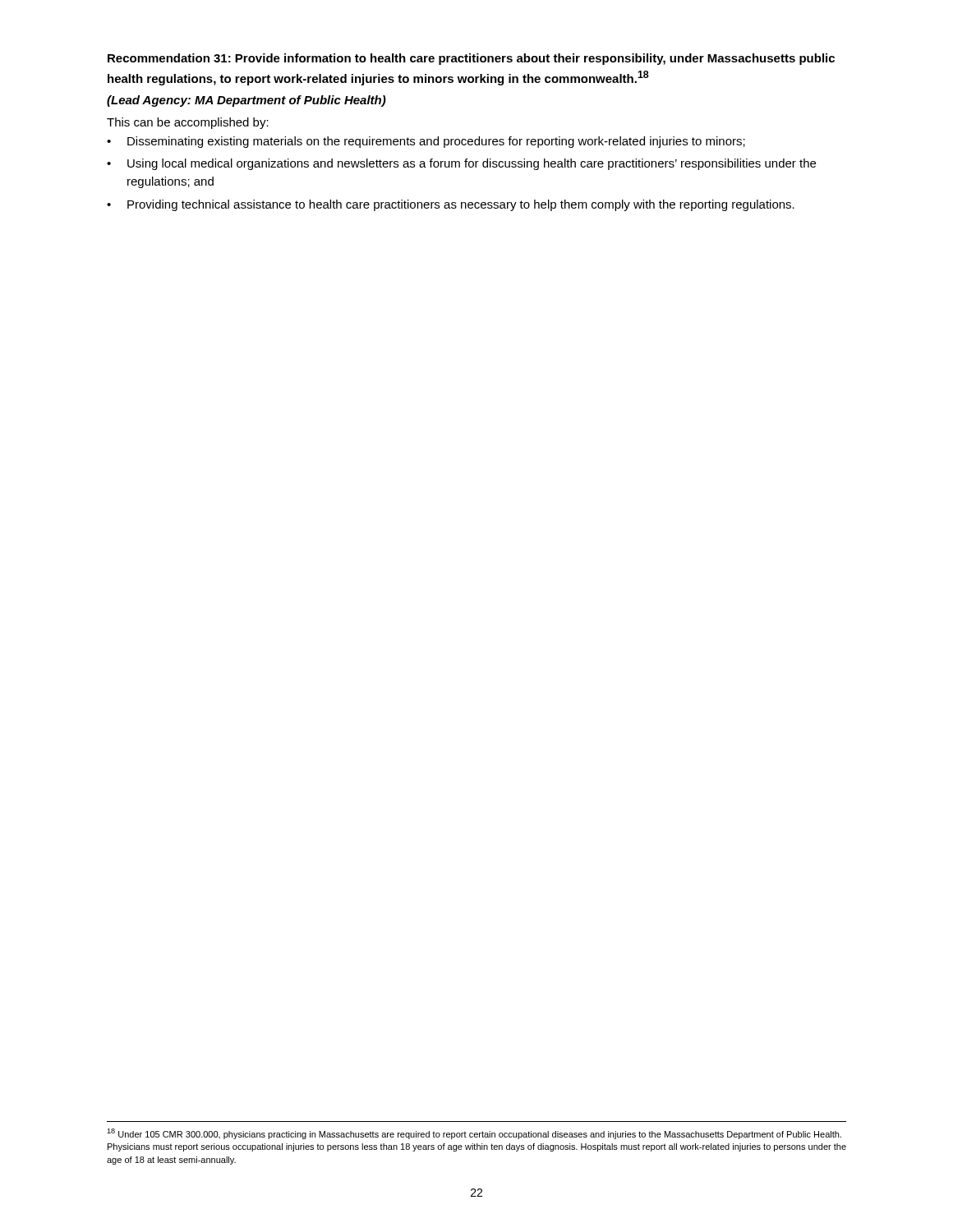Viewport: 953px width, 1232px height.
Task: Locate the footnote with the text "18 Under 105 CMR"
Action: [x=476, y=1146]
